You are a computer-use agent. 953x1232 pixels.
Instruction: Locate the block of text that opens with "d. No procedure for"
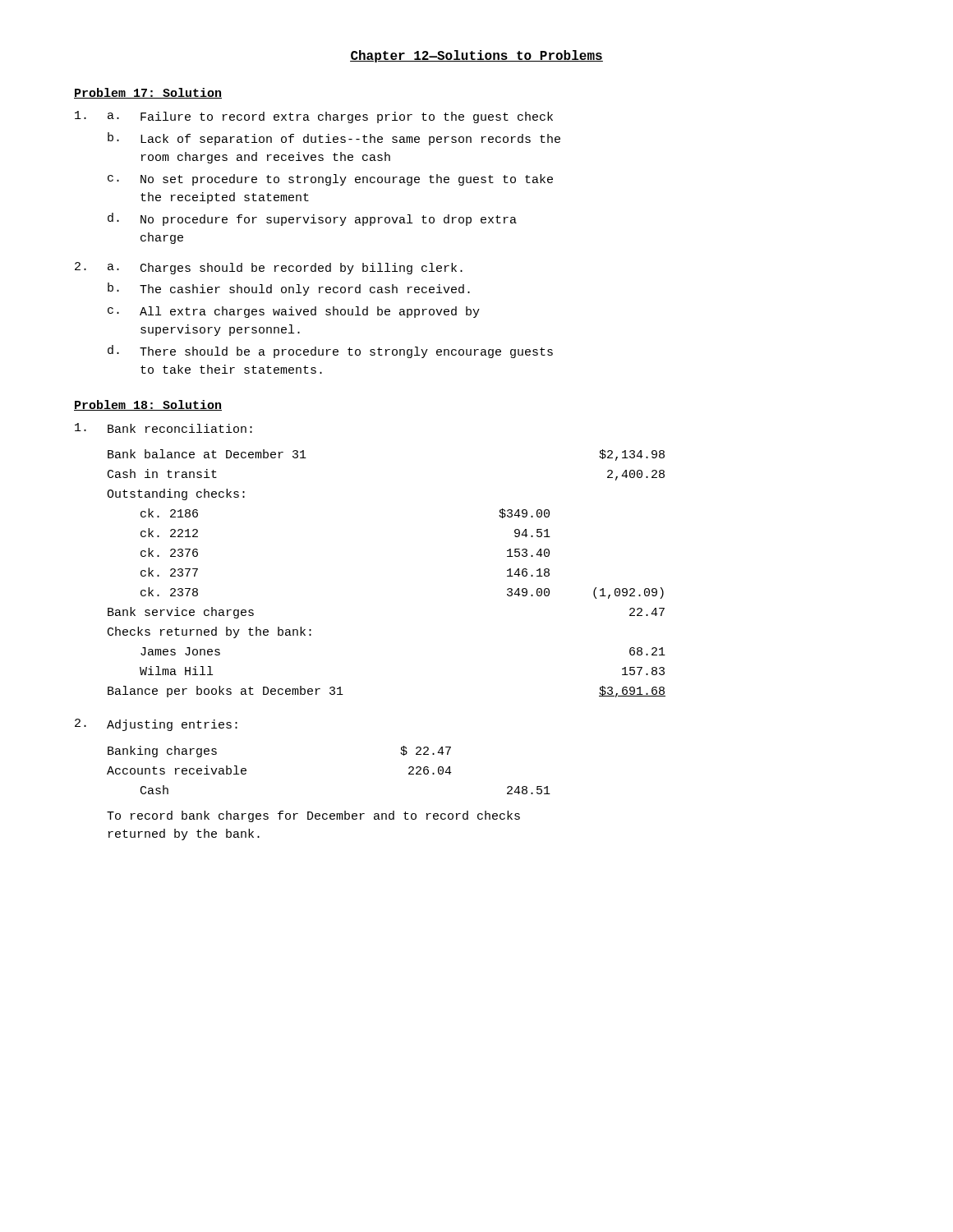pos(493,230)
